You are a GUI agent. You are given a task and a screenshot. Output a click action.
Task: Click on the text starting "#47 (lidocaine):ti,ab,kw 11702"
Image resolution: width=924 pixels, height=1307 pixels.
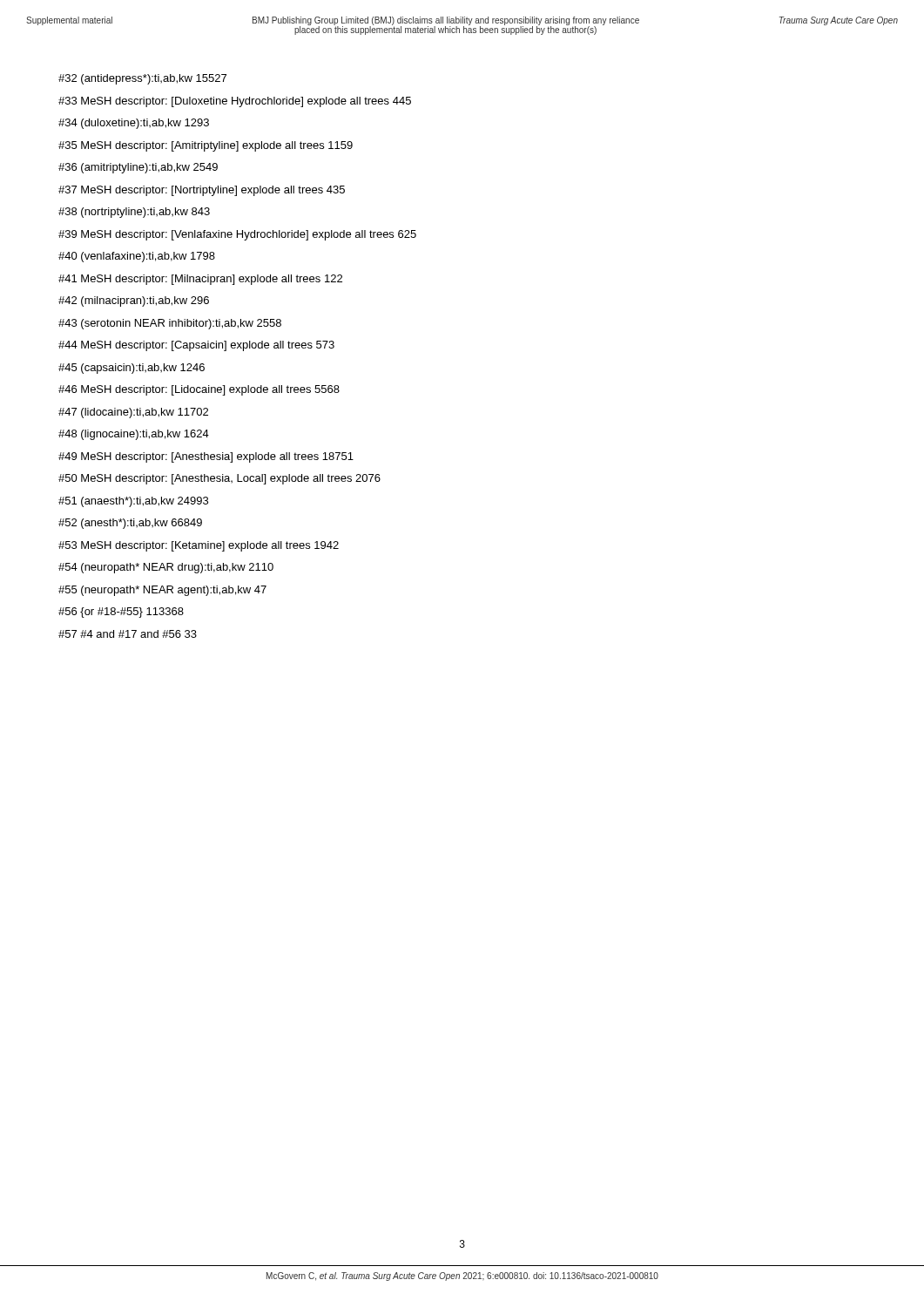tap(134, 411)
